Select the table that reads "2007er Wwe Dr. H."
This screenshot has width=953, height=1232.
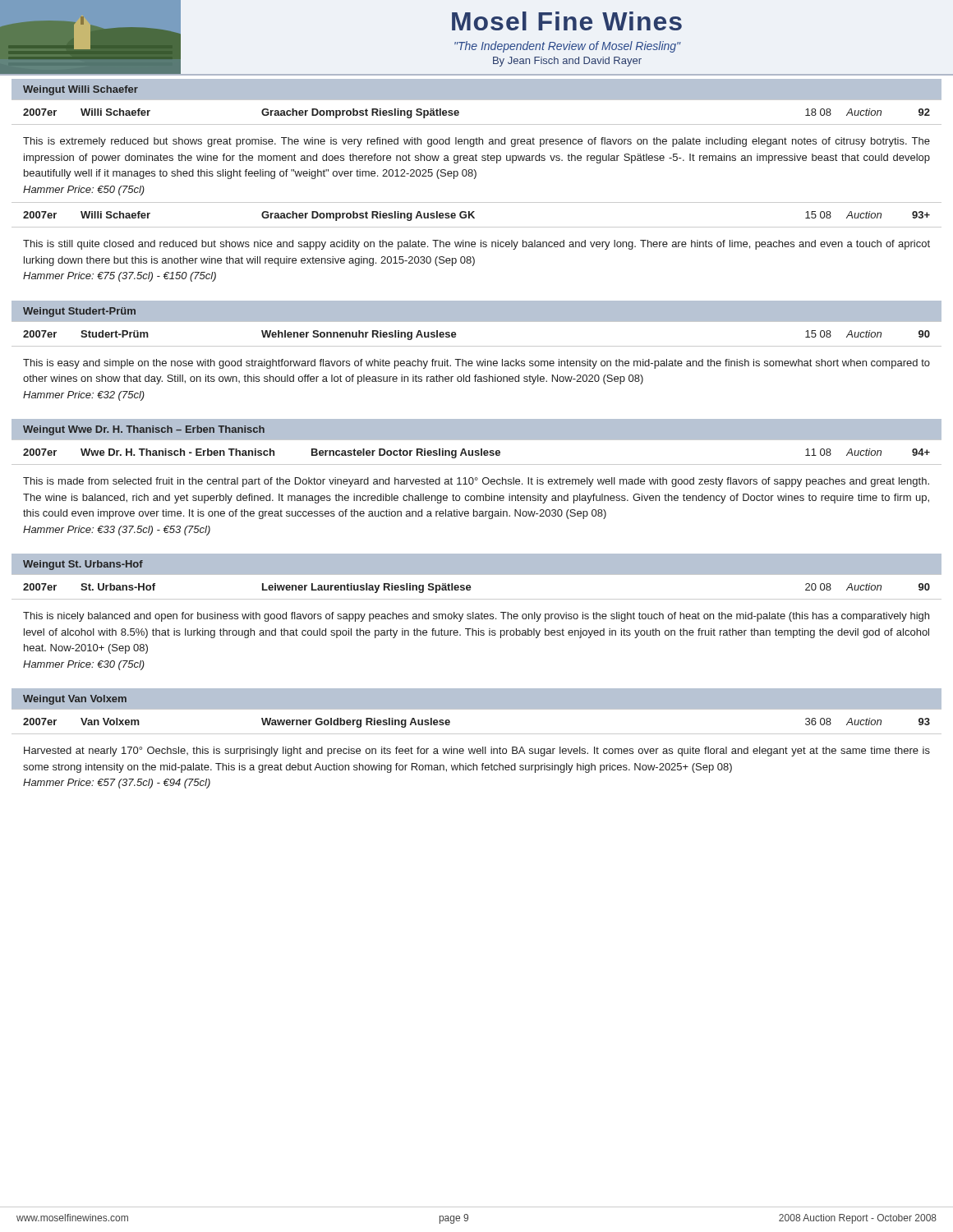(476, 452)
